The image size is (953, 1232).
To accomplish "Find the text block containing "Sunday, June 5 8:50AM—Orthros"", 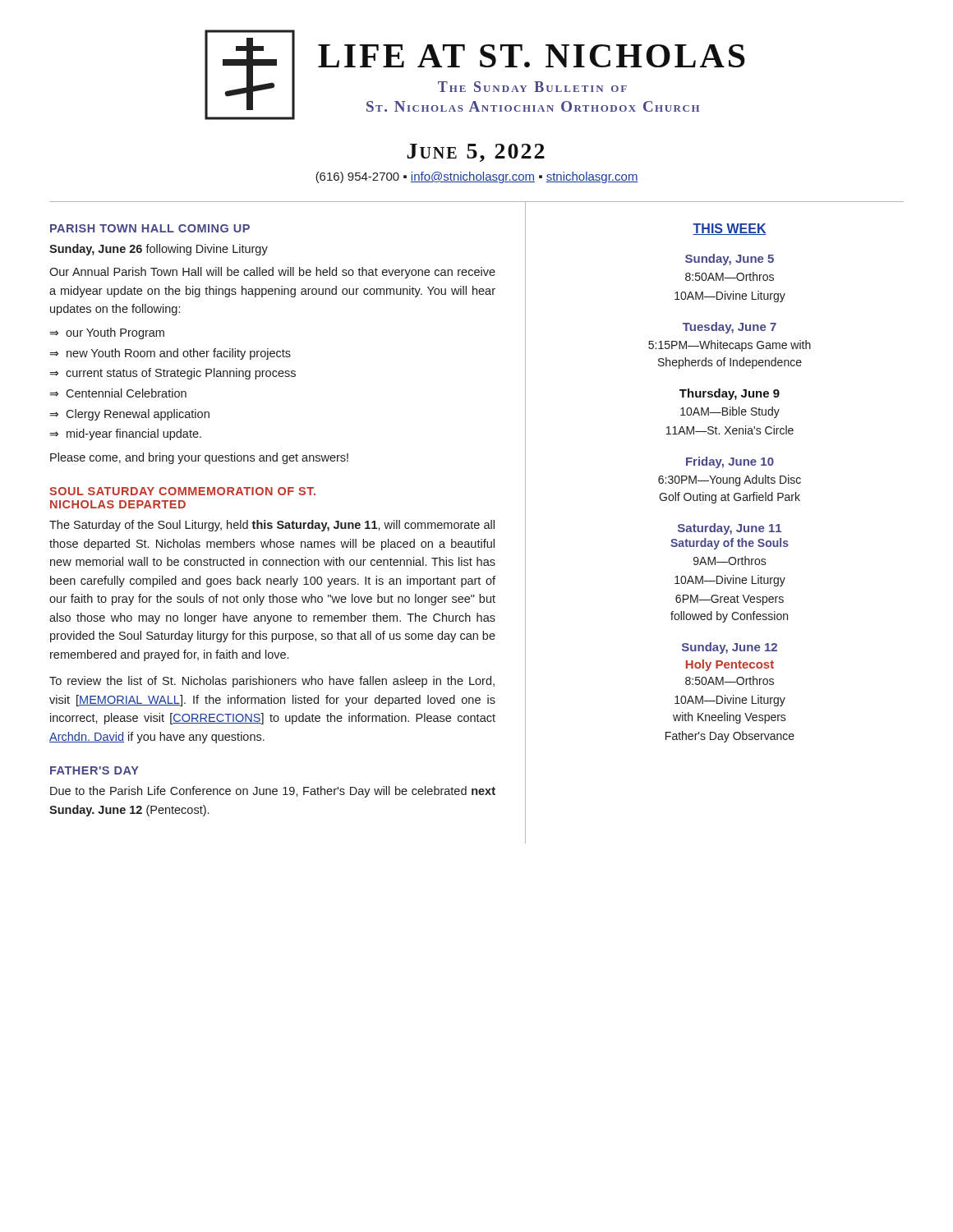I will click(x=730, y=278).
